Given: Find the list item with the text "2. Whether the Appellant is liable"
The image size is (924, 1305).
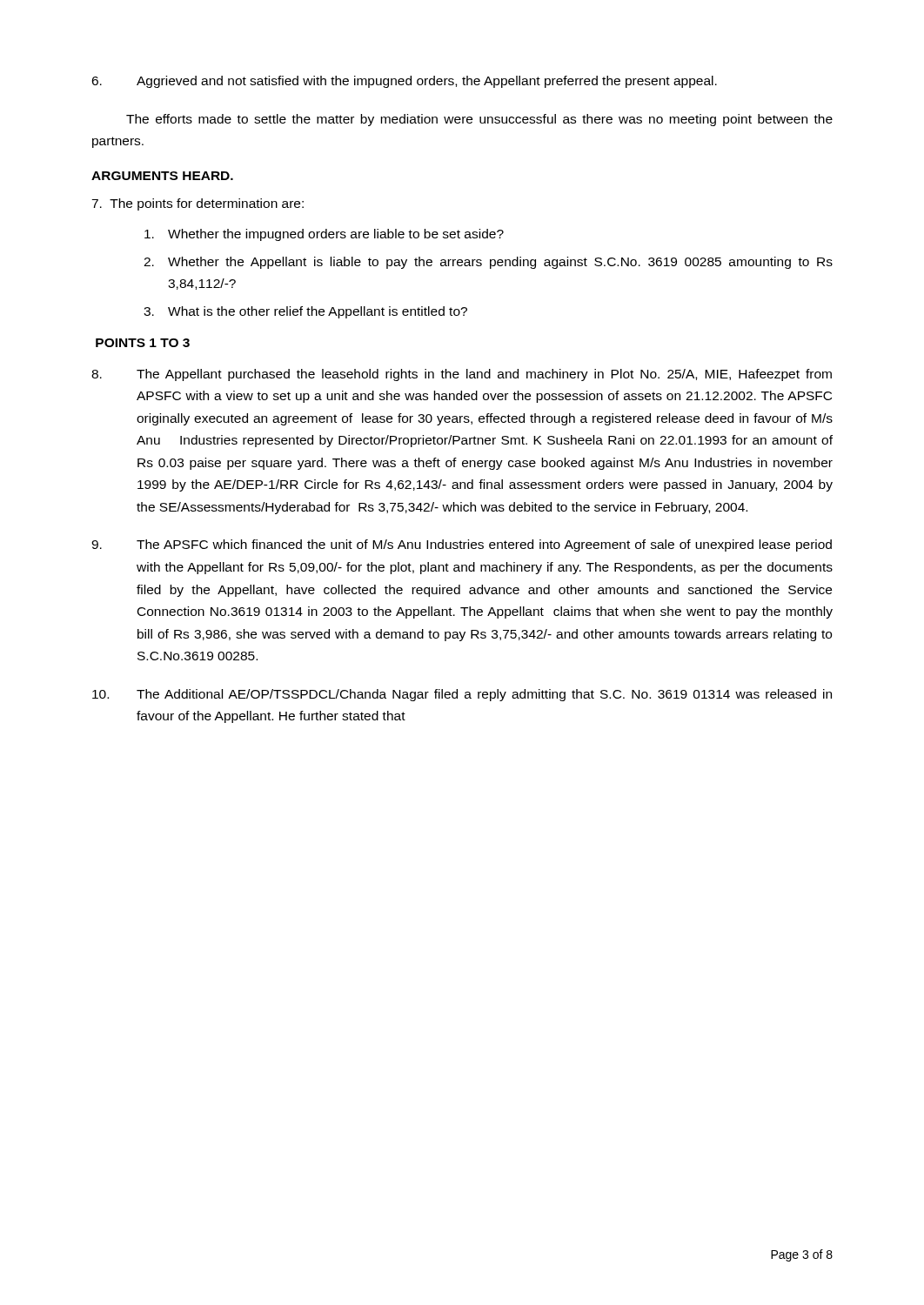Looking at the screenshot, I should pyautogui.click(x=488, y=273).
